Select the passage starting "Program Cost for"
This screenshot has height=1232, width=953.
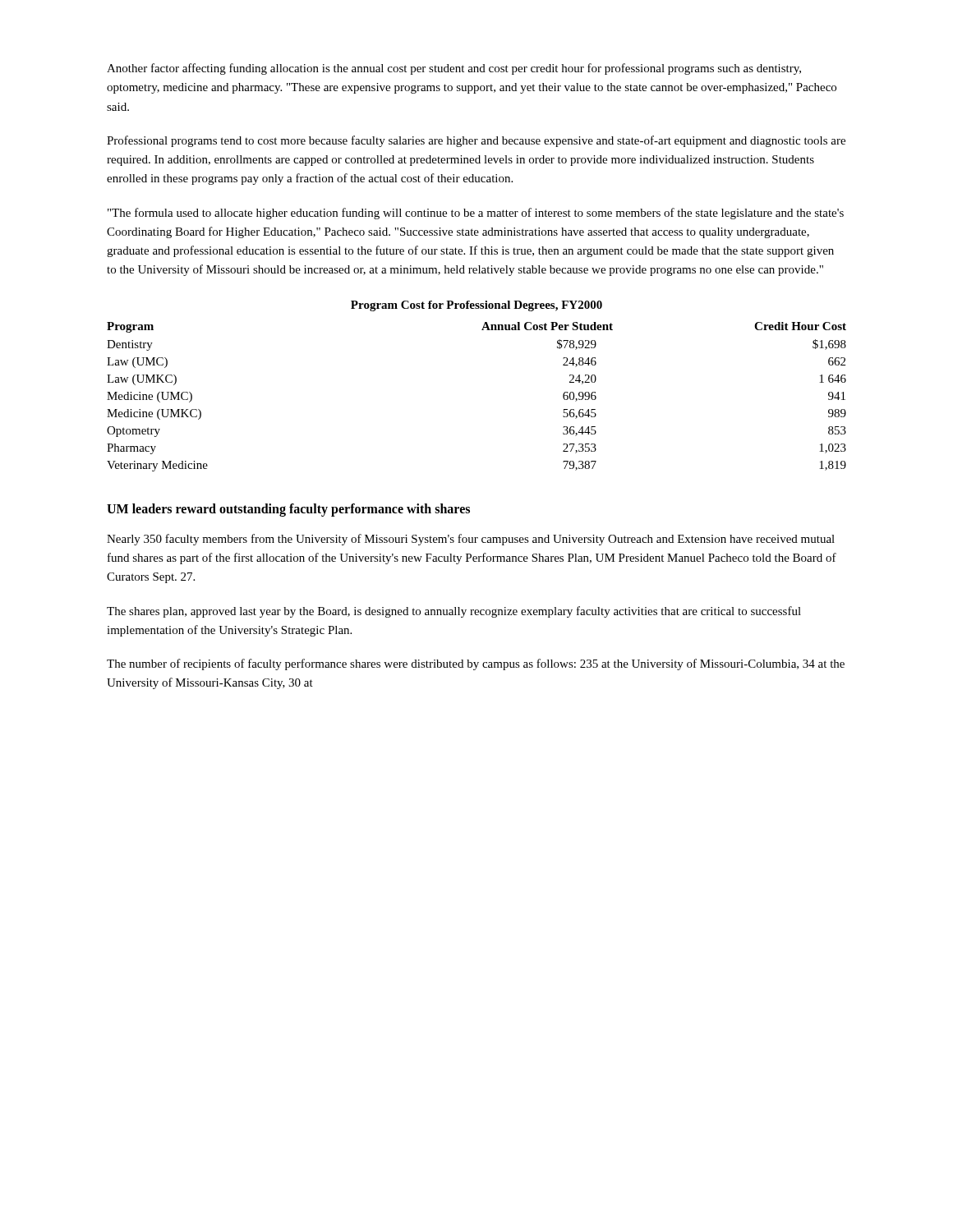click(x=476, y=304)
